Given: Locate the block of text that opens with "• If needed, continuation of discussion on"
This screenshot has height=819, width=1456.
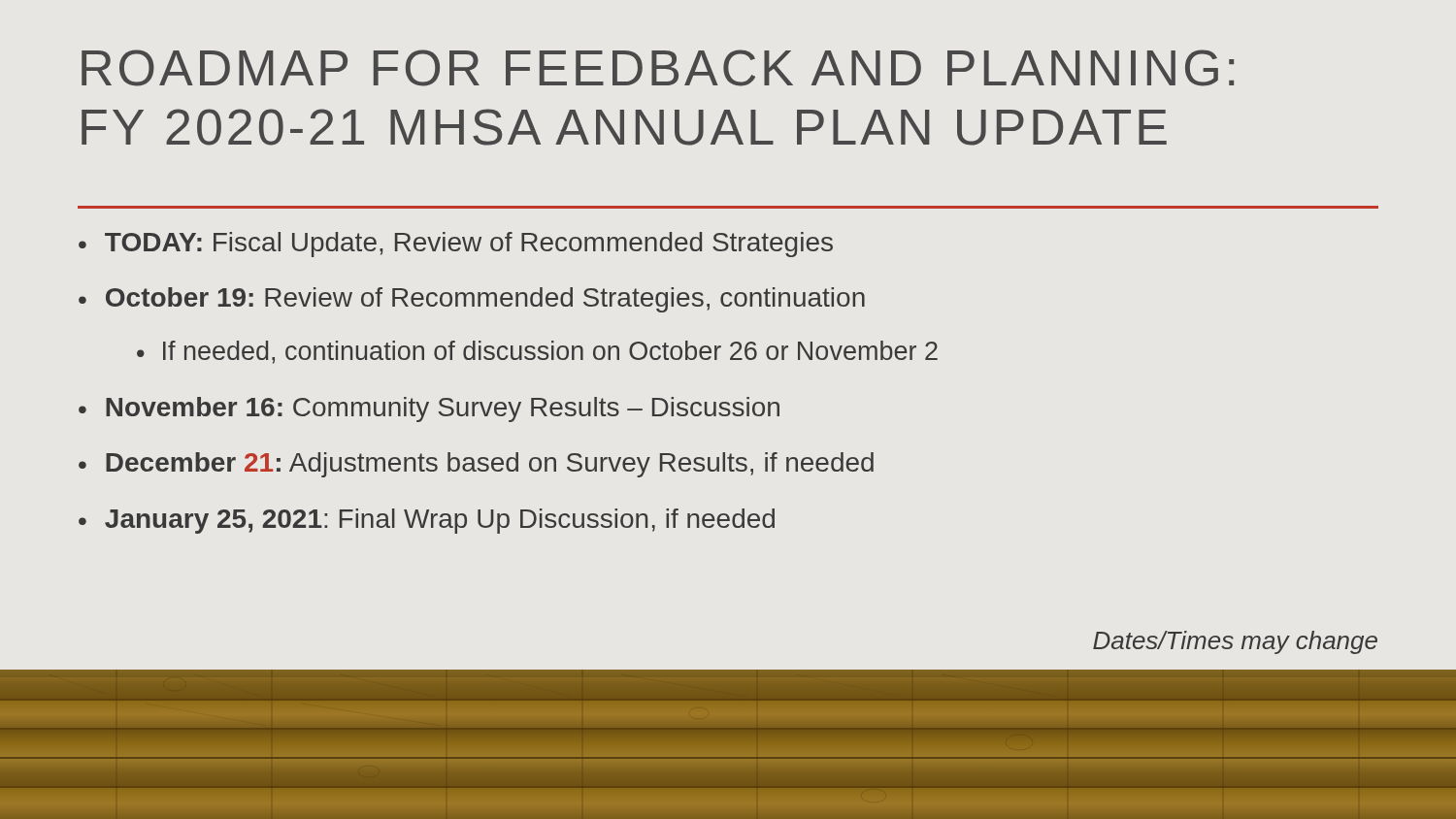Looking at the screenshot, I should click(537, 353).
